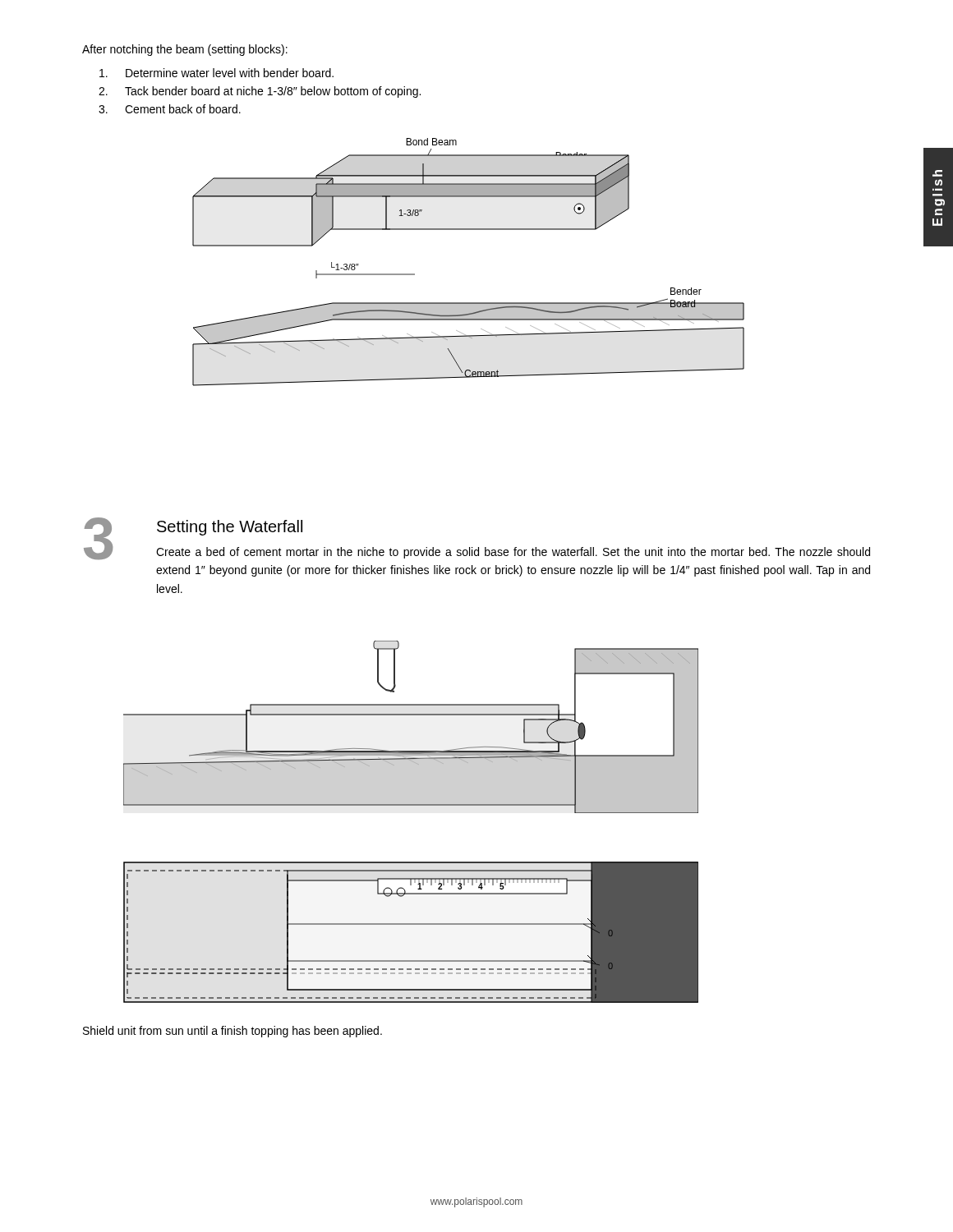Find "After notching the beam (setting blocks):" on this page
The image size is (953, 1232).
[x=185, y=49]
